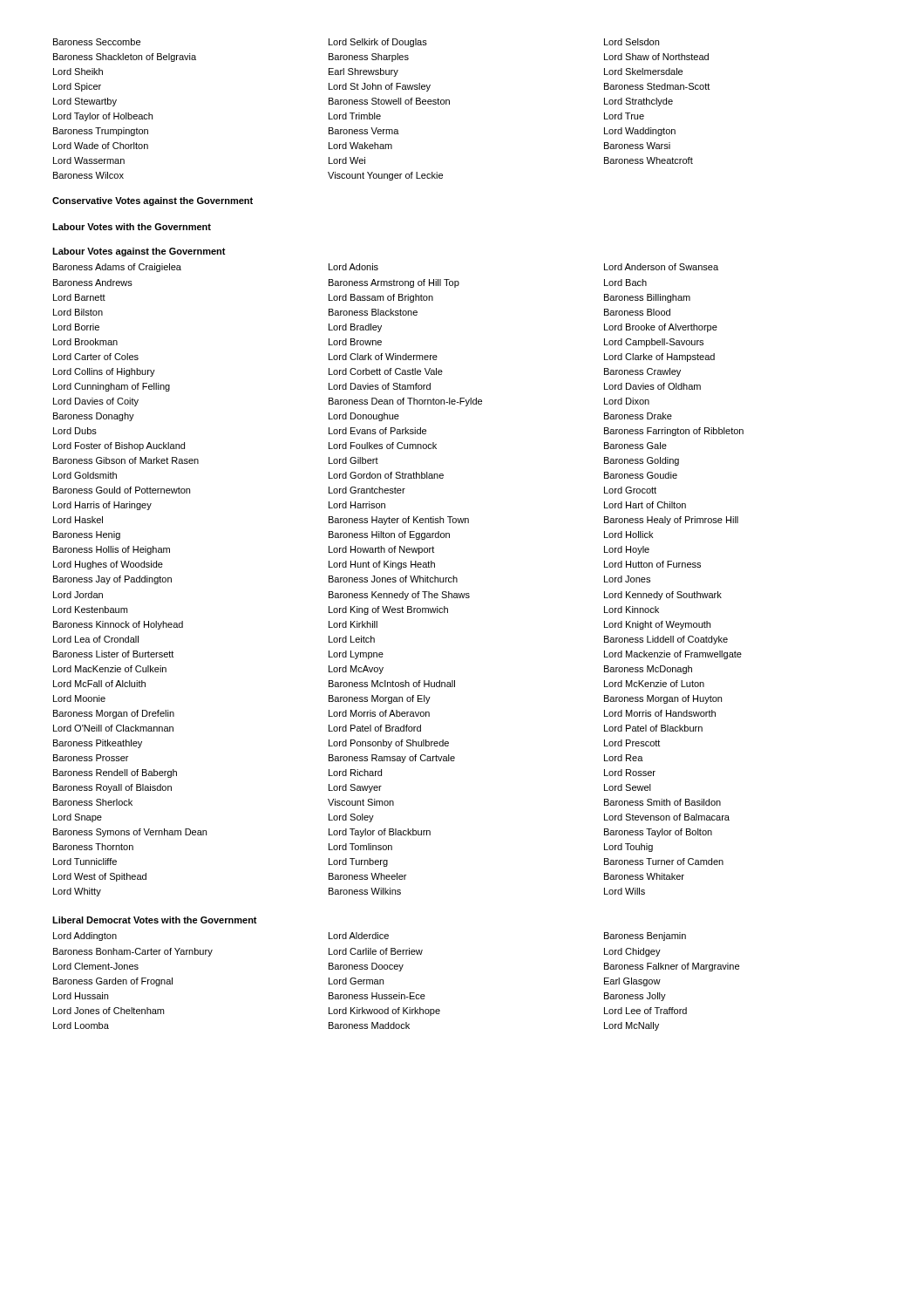Select the list item with the text "Baroness Seccombe Baroness Shackleton of Belgravia Lord Sheikh"

coord(356,43)
